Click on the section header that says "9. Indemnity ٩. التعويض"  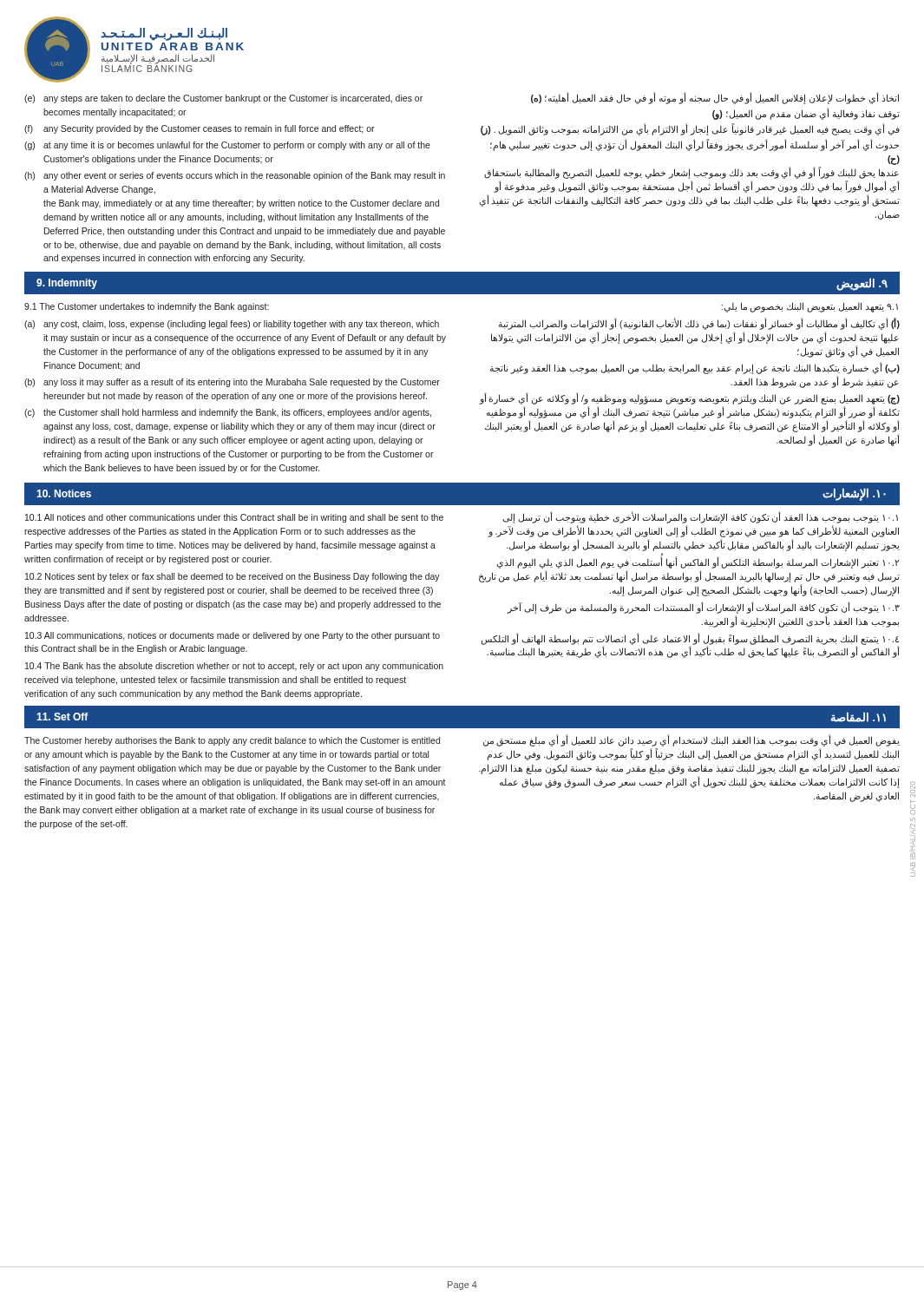462,283
